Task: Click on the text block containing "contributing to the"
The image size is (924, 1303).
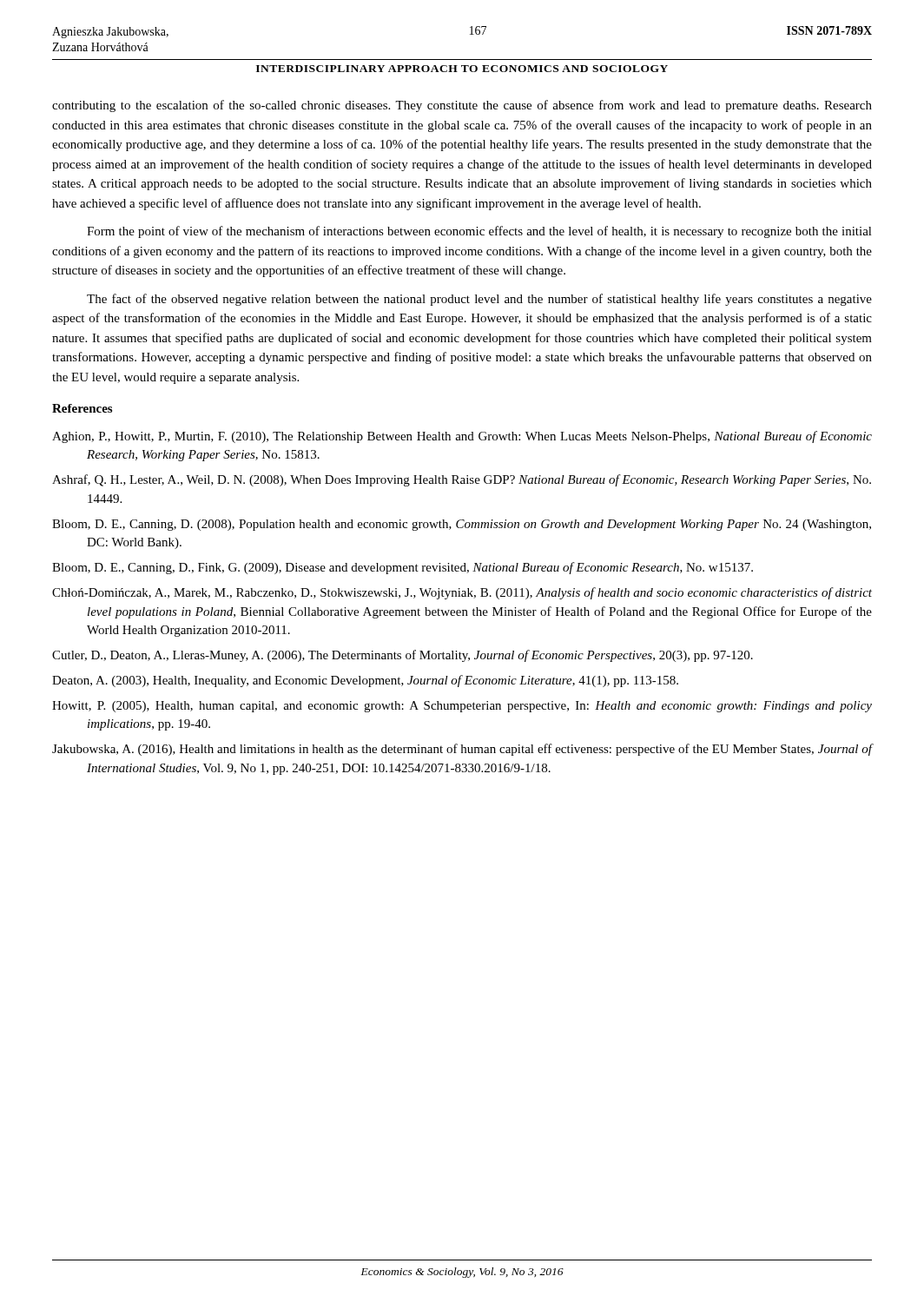Action: [462, 154]
